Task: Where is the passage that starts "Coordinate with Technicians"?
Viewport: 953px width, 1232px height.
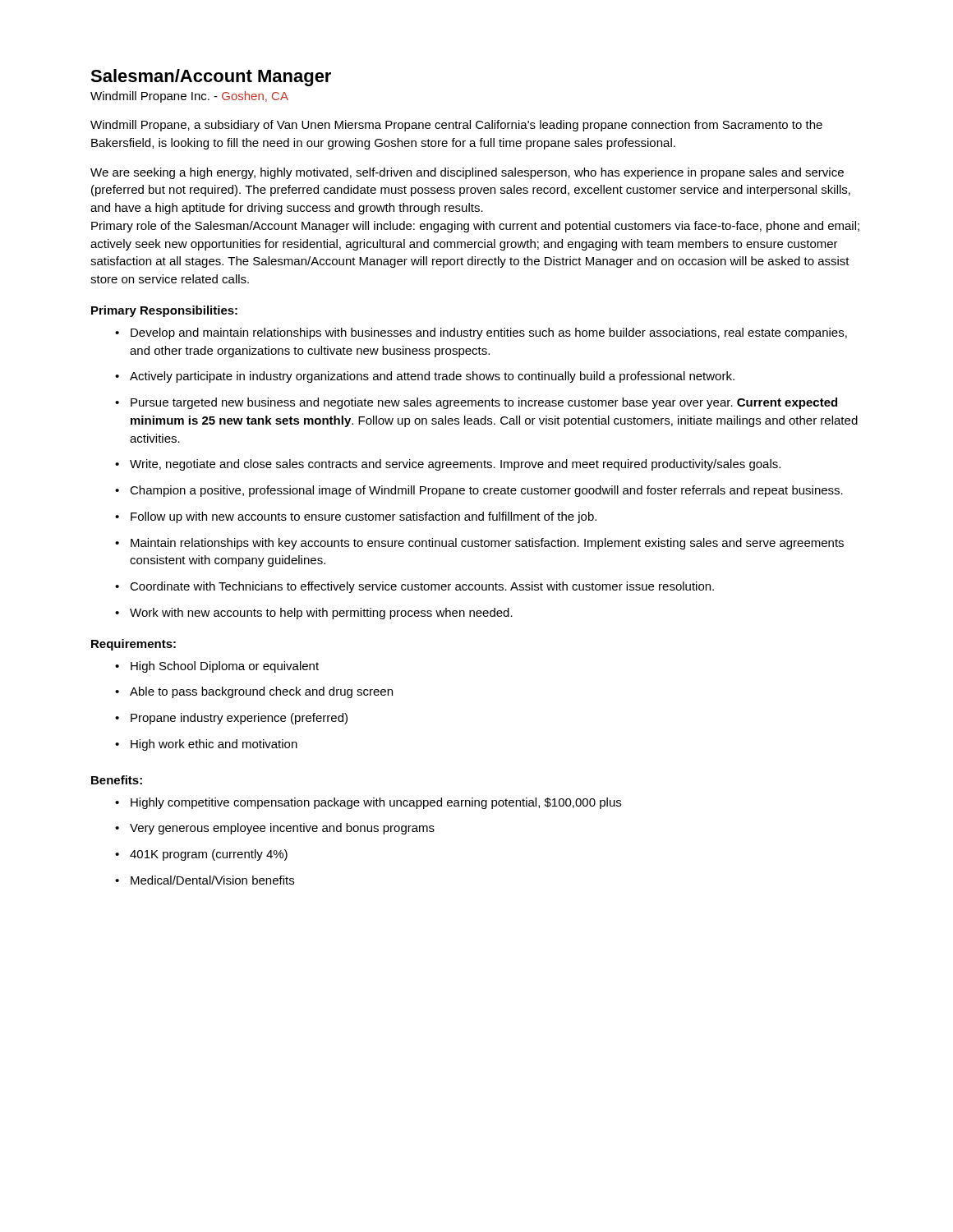Action: point(422,586)
